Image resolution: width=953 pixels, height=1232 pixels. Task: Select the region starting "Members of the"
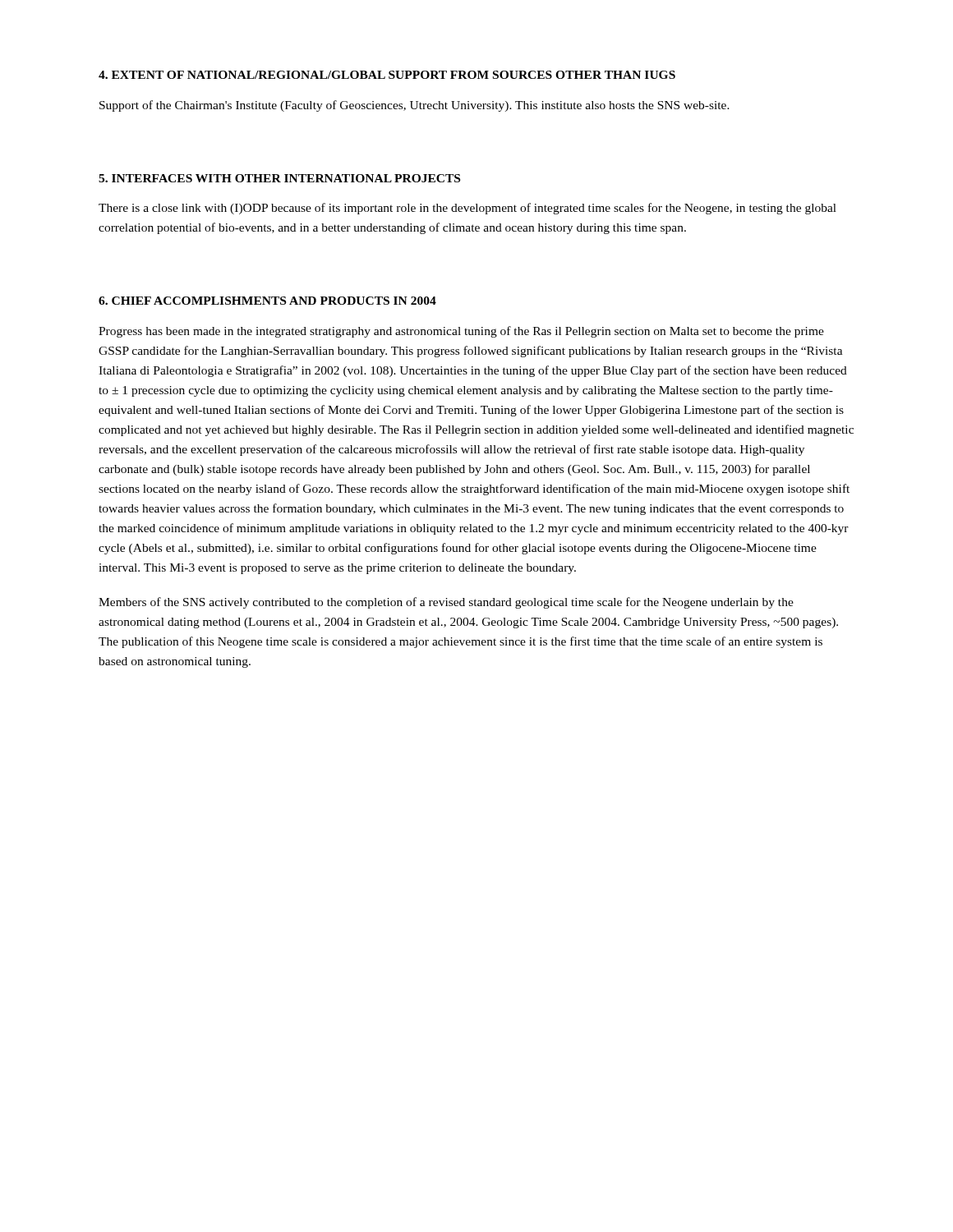coord(469,631)
